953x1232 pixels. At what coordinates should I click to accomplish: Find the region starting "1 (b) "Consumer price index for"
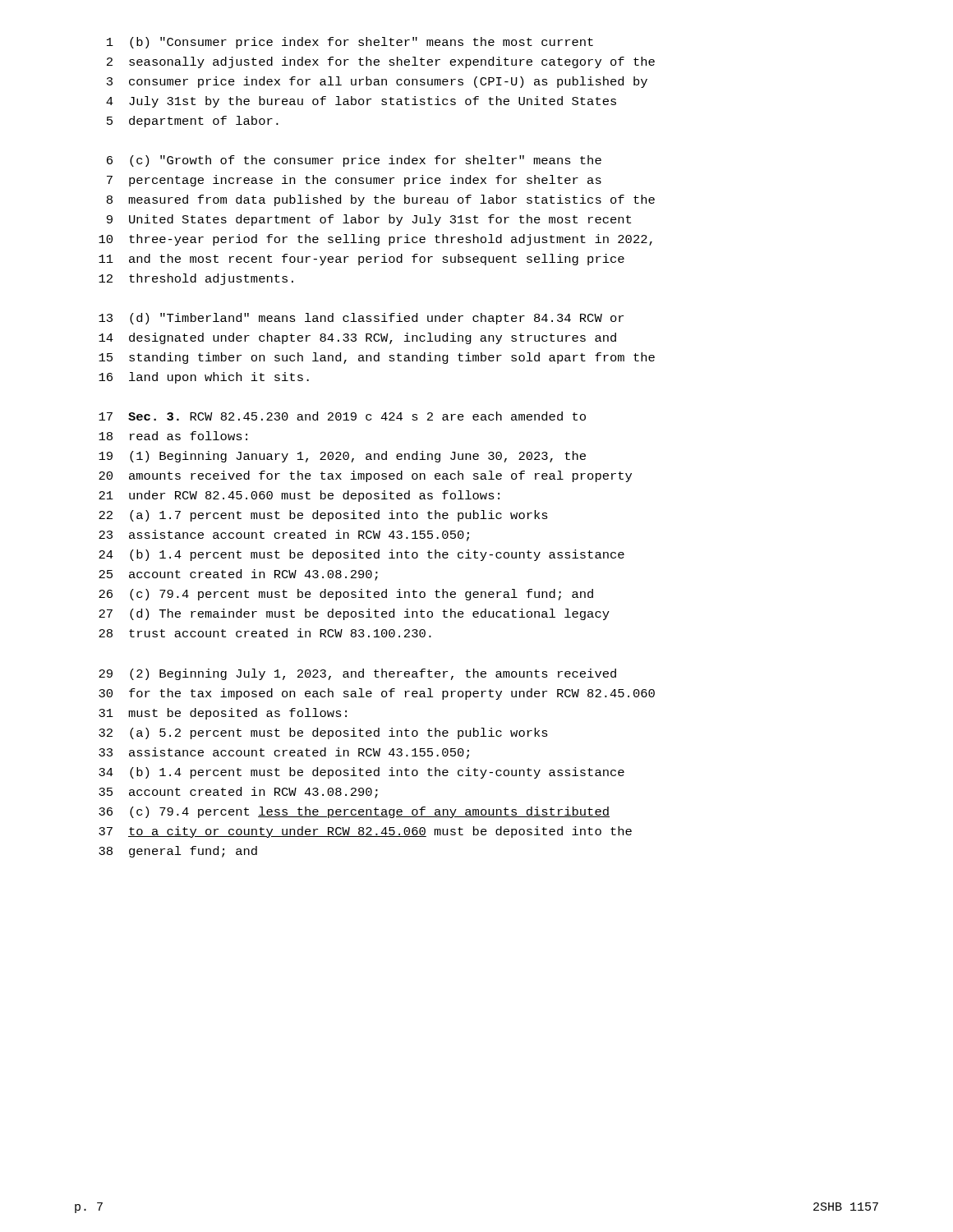point(476,82)
